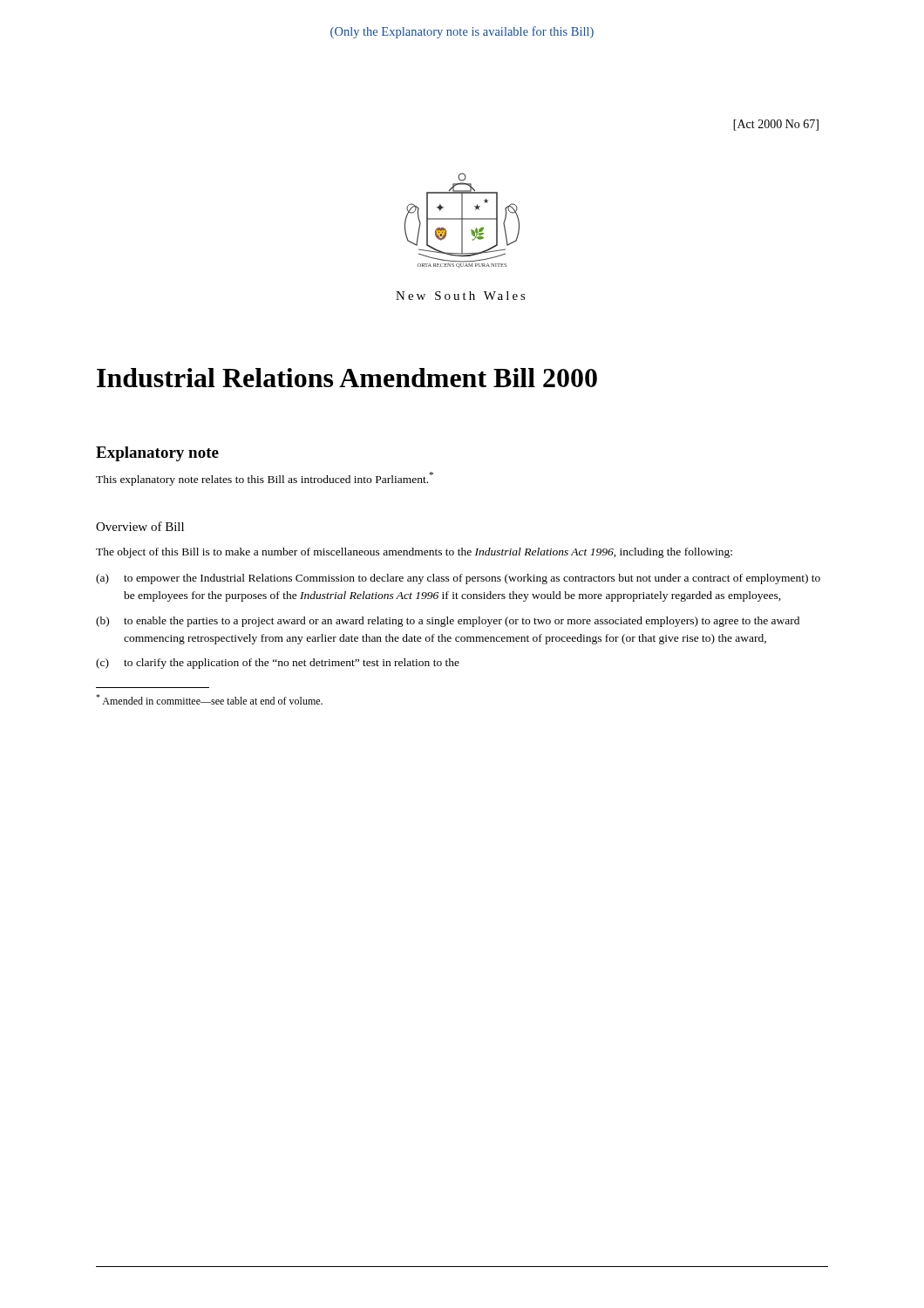The image size is (924, 1308).
Task: Locate the passage starting "This explanatory note relates to this Bill"
Action: [265, 477]
